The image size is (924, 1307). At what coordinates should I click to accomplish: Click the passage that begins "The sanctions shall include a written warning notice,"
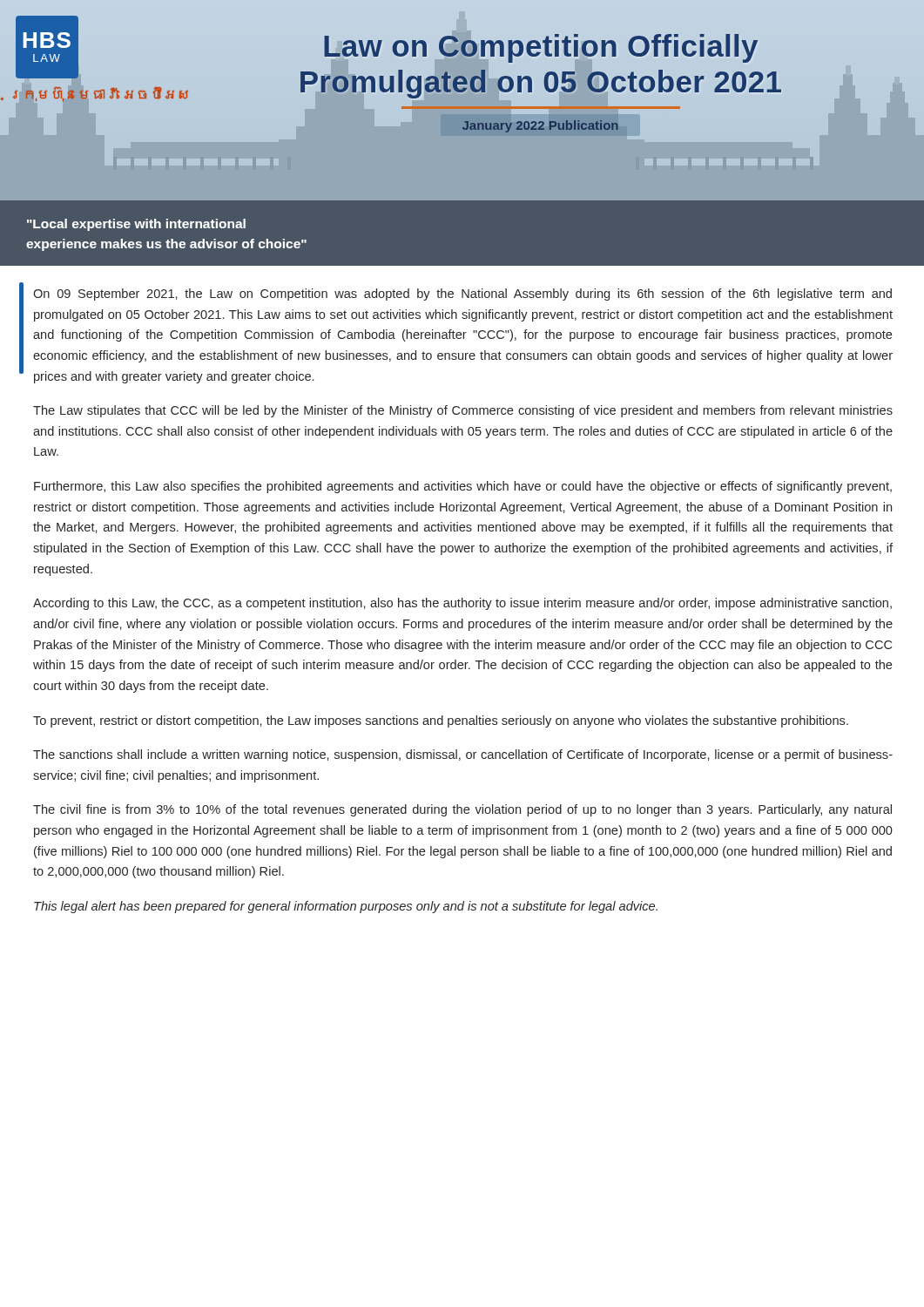[463, 765]
